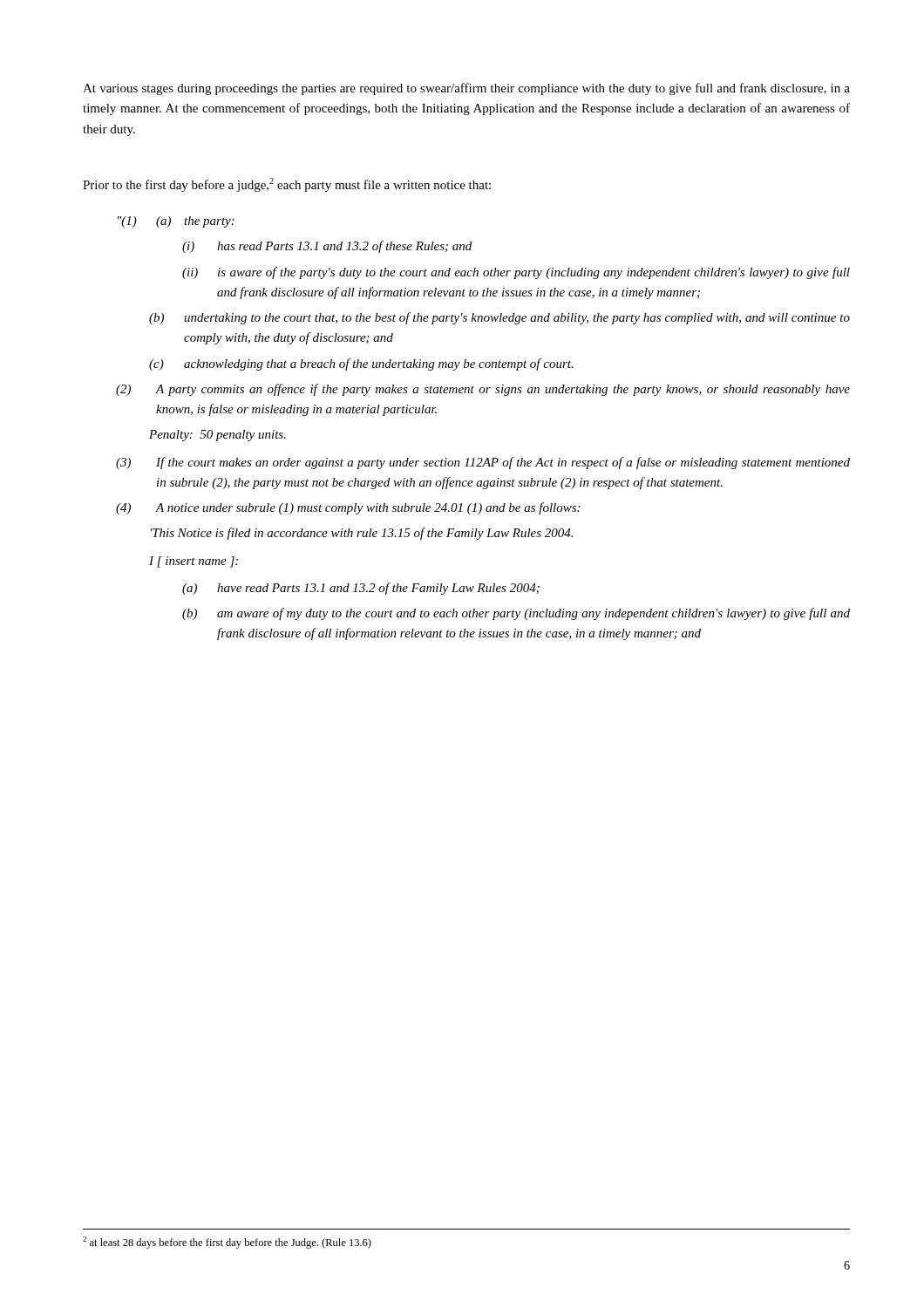Select the list item that says "(b) am aware of my duty"
This screenshot has width=924, height=1308.
tap(516, 624)
